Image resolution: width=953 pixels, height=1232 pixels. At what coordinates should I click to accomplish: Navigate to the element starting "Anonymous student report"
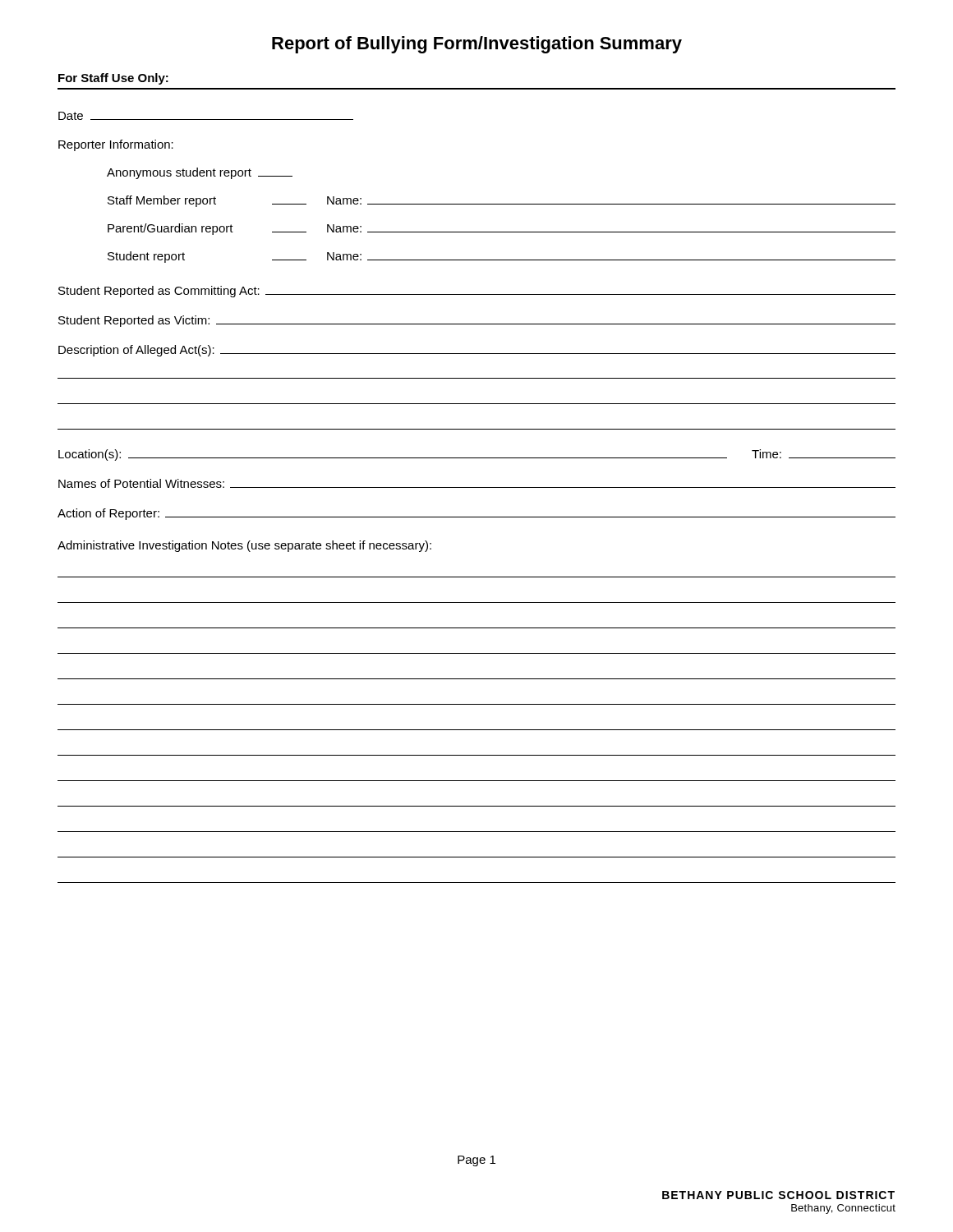(x=200, y=171)
